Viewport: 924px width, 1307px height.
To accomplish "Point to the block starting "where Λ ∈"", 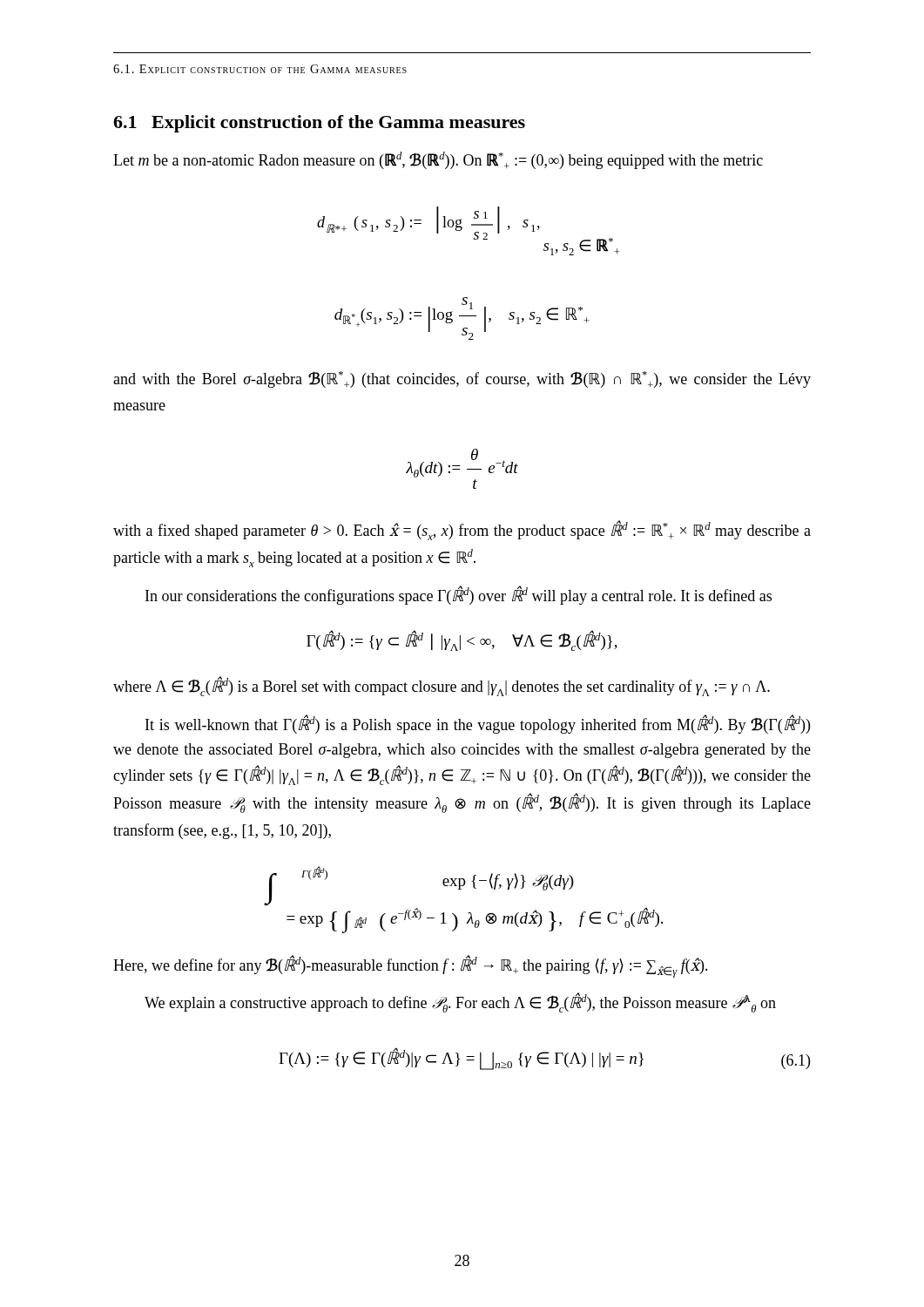I will [442, 687].
